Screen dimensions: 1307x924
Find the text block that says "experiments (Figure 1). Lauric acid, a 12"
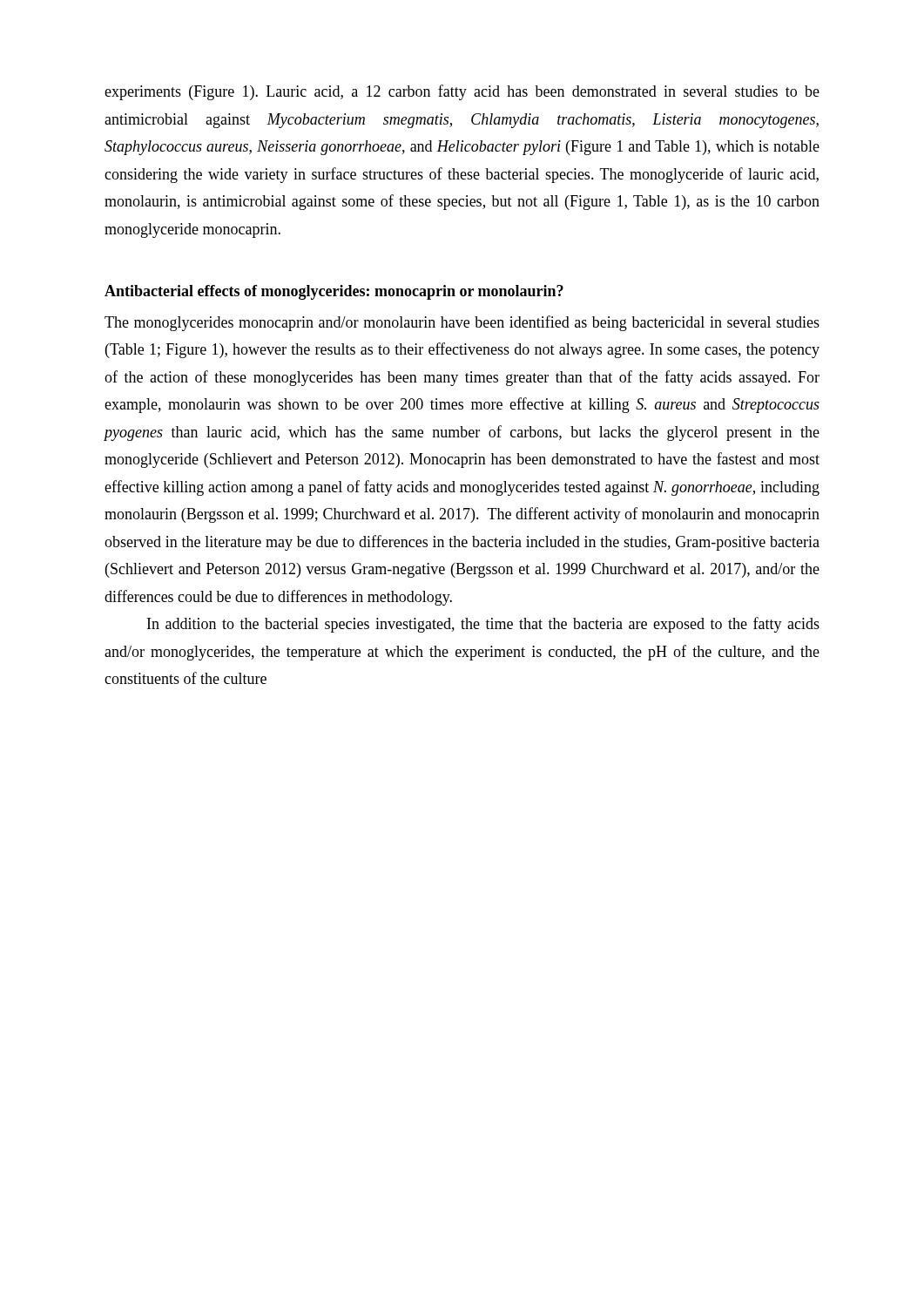(462, 160)
